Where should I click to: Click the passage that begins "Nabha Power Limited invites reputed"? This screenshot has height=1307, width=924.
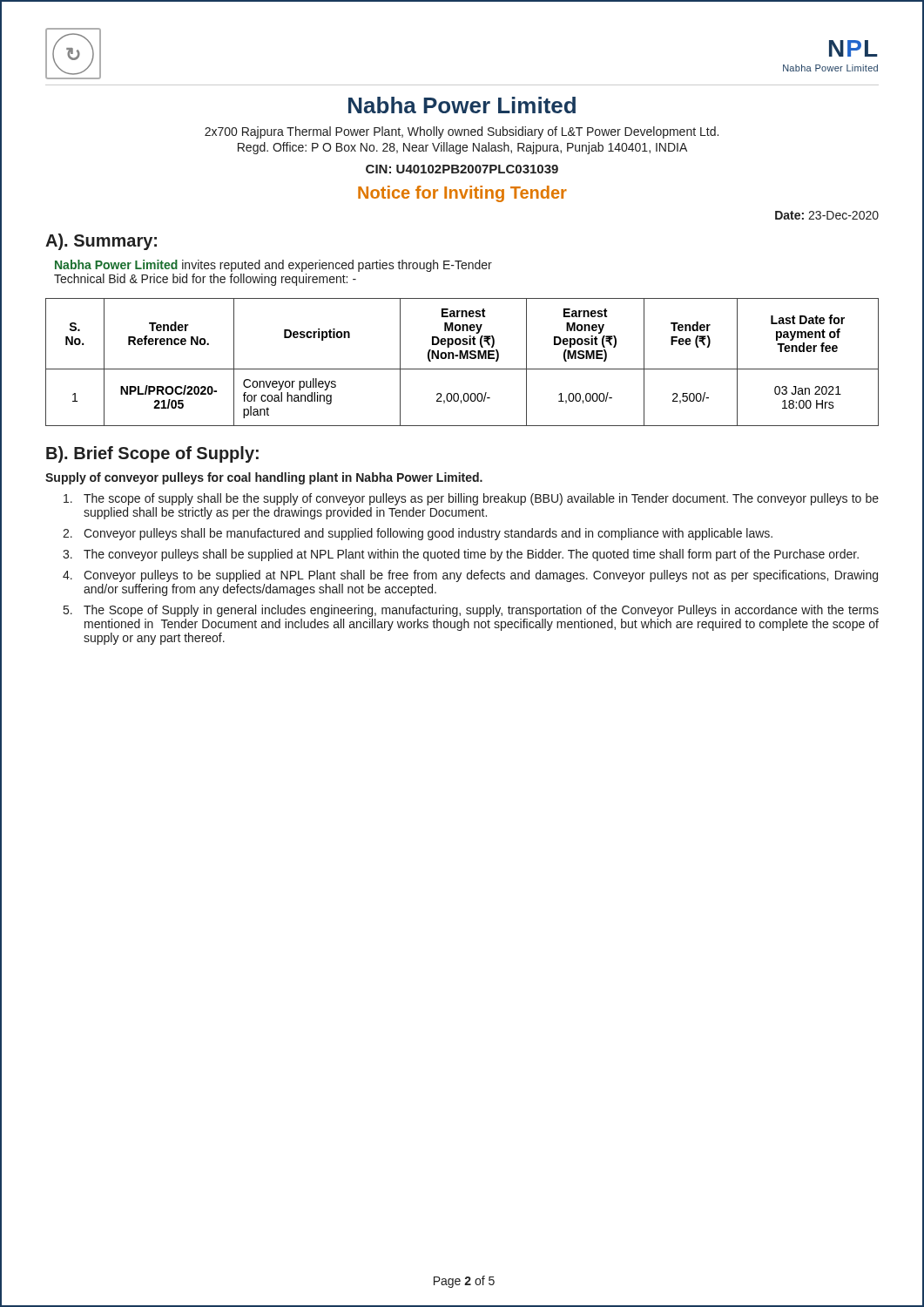[273, 272]
